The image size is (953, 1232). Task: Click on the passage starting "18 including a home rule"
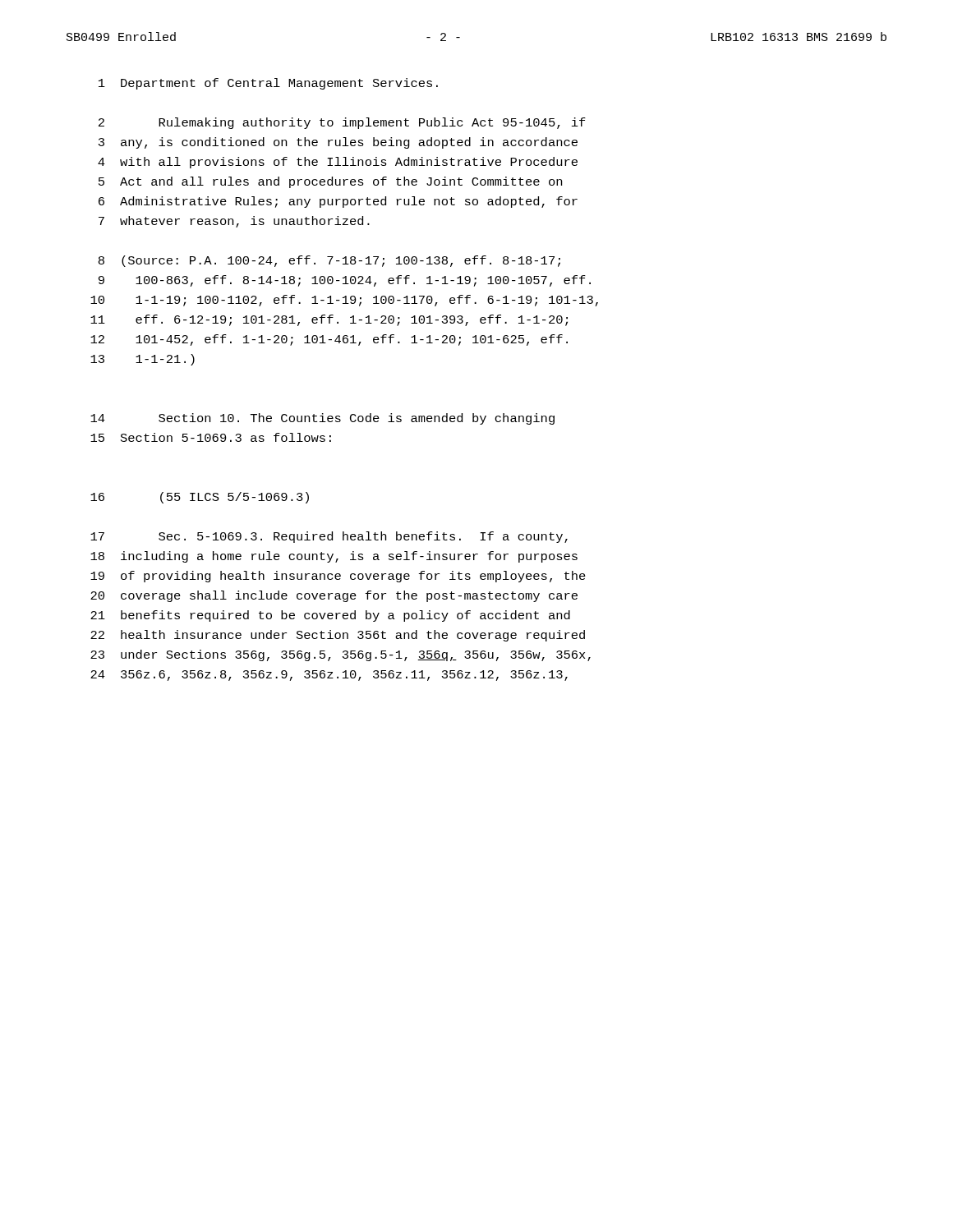[322, 557]
